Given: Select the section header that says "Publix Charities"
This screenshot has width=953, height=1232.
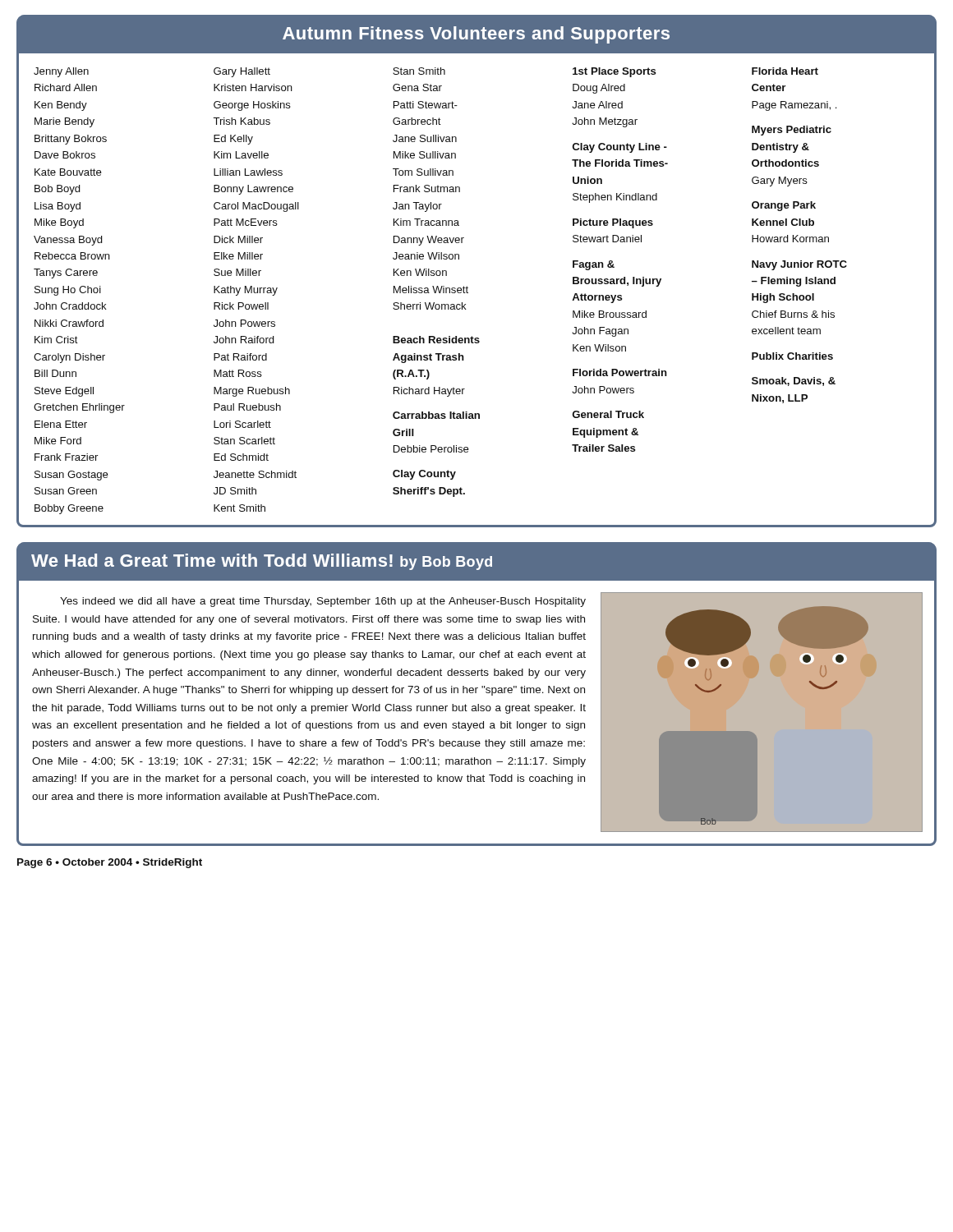Looking at the screenshot, I should [x=792, y=356].
